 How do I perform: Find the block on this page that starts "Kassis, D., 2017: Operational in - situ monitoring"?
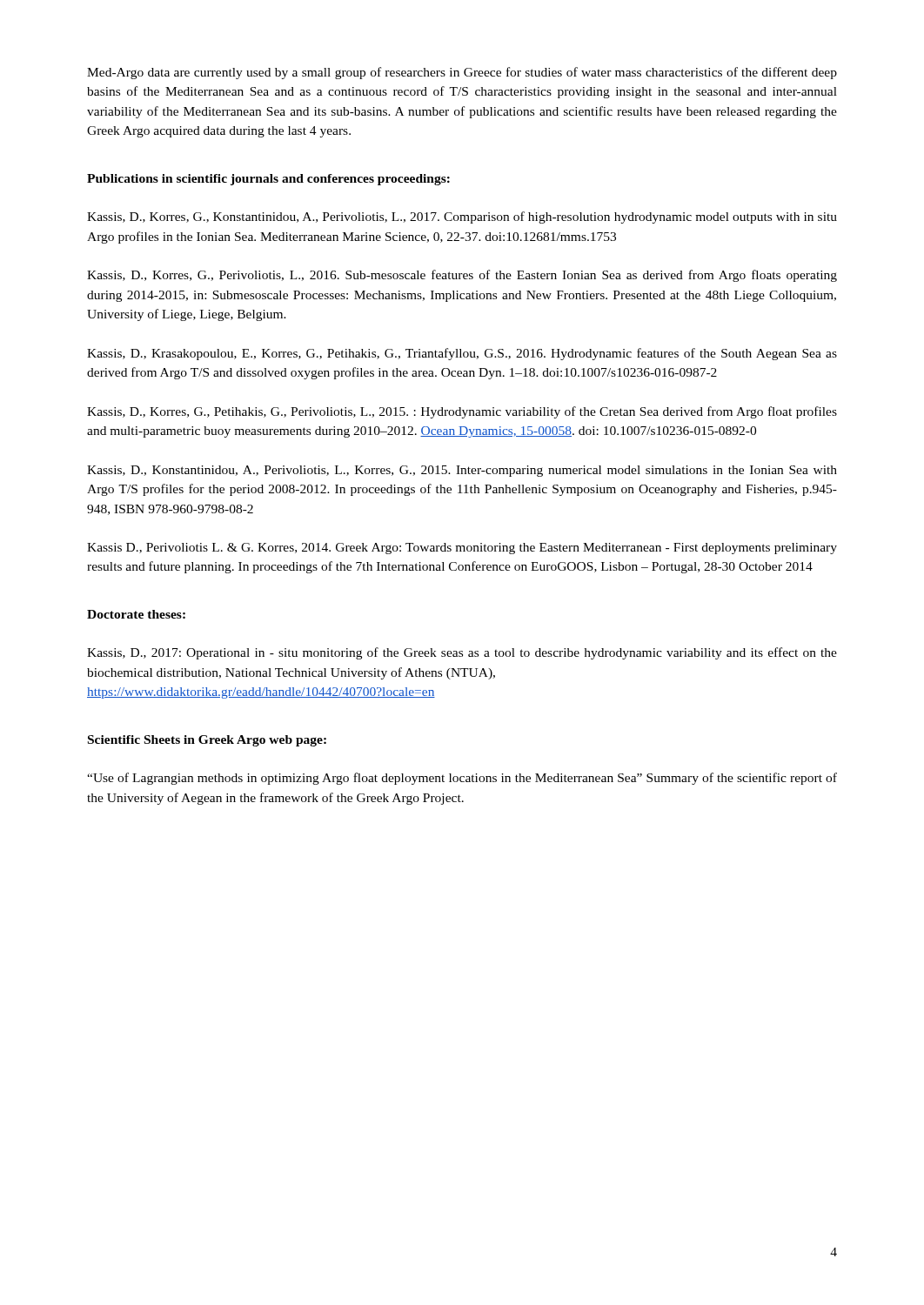pos(462,673)
